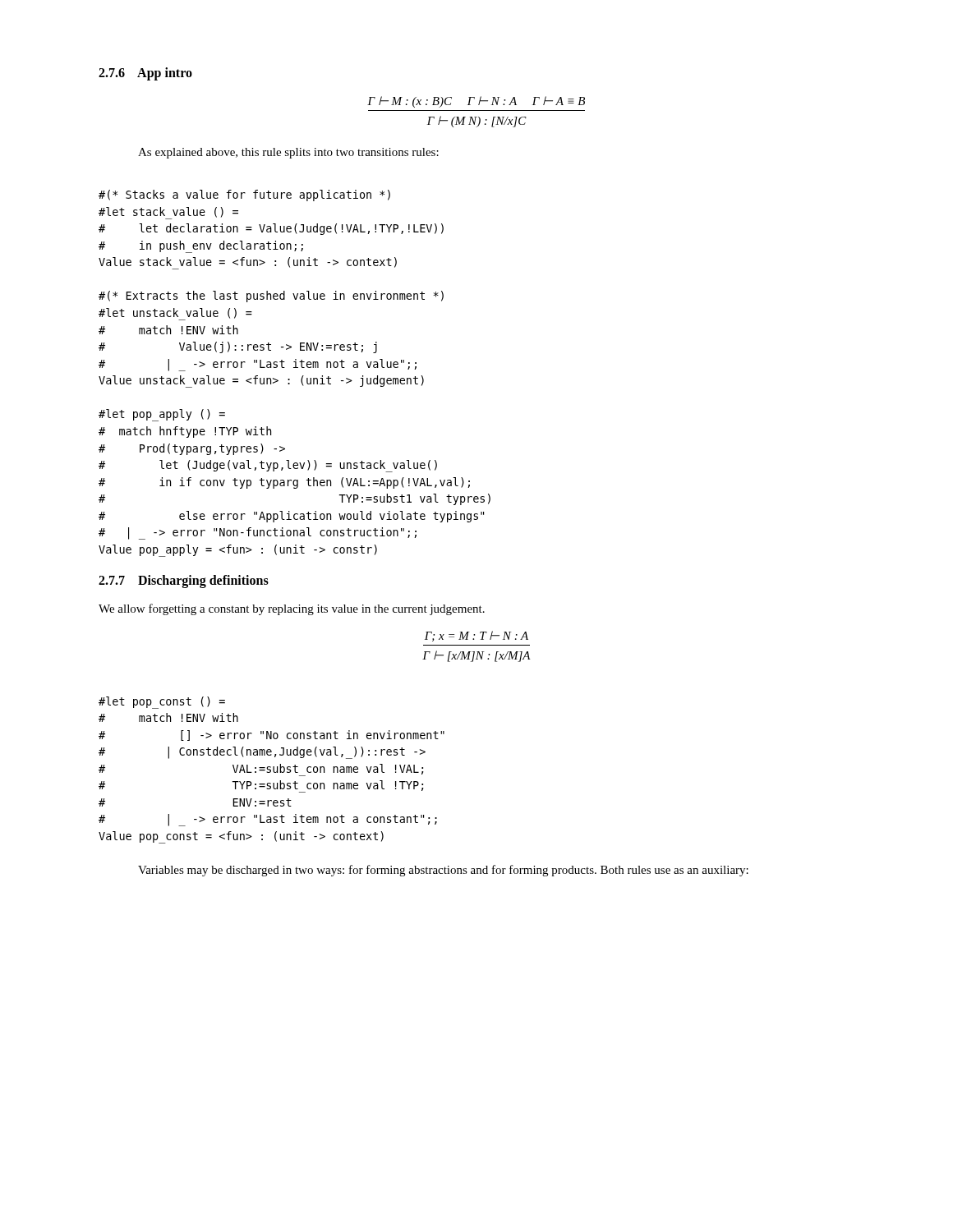The height and width of the screenshot is (1232, 953).
Task: Select the text block starting "2.7.6 App intro"
Action: click(x=145, y=73)
